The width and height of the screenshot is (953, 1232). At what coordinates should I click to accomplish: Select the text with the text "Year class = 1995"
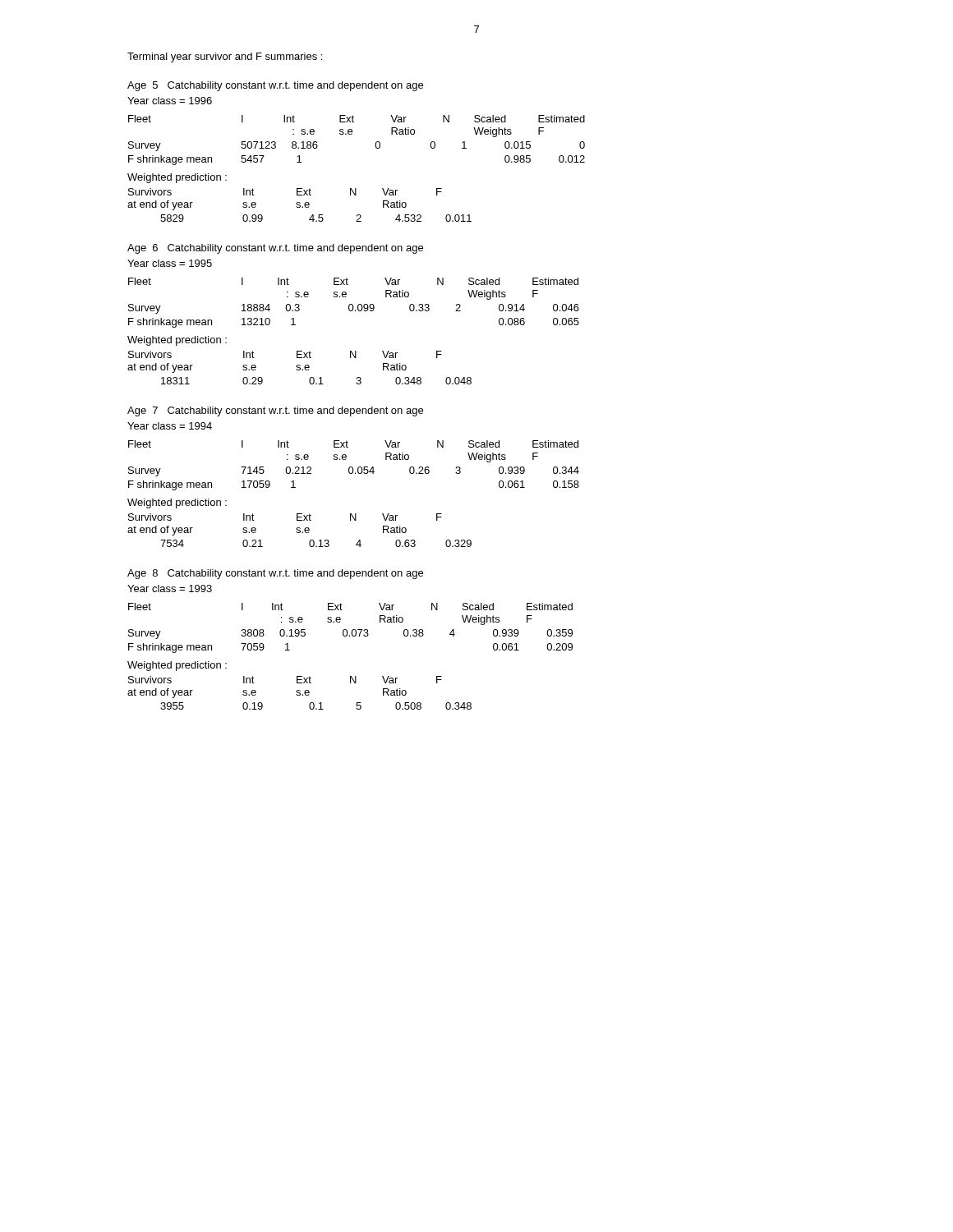tap(170, 263)
